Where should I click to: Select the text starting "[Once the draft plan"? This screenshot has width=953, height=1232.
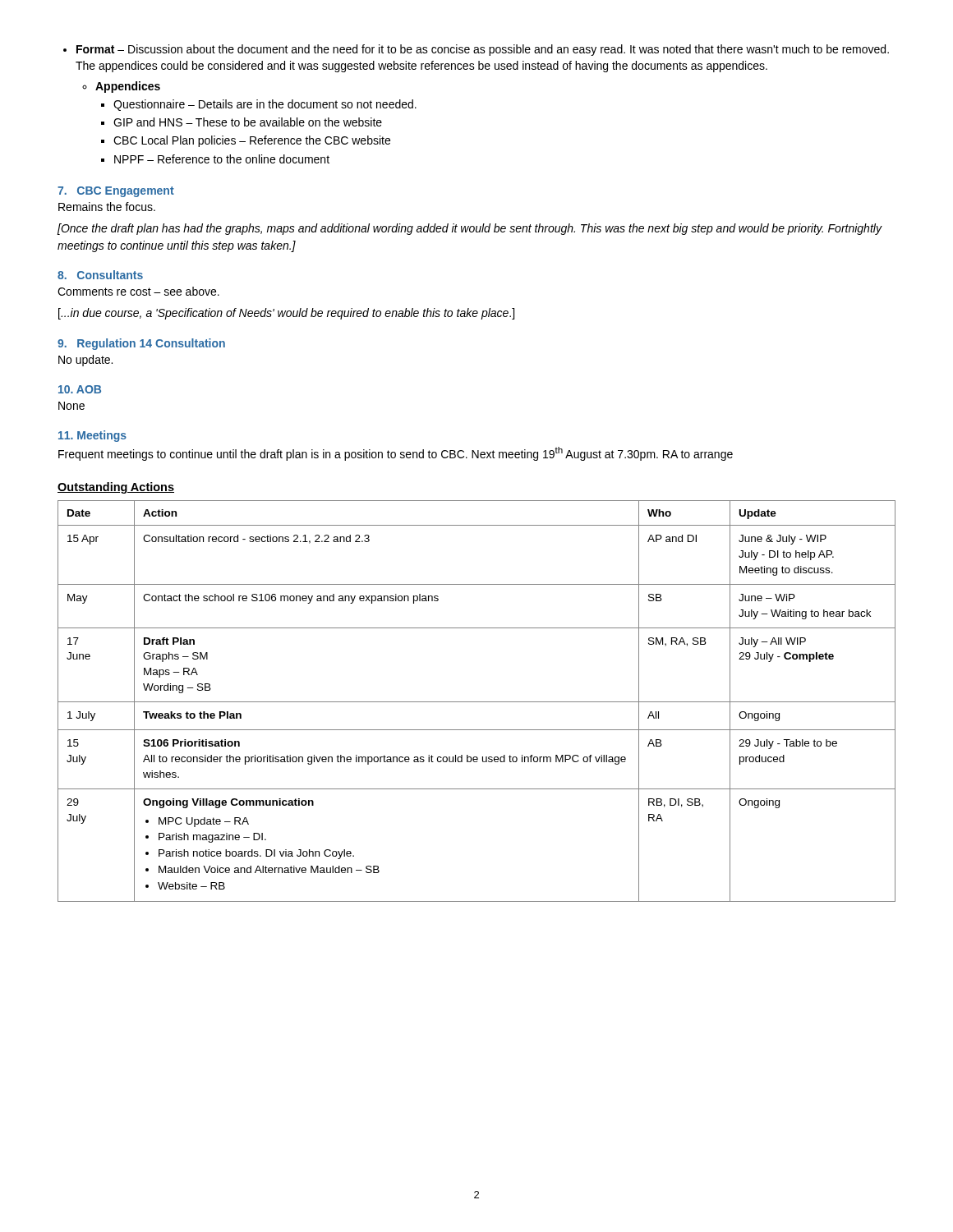[469, 237]
